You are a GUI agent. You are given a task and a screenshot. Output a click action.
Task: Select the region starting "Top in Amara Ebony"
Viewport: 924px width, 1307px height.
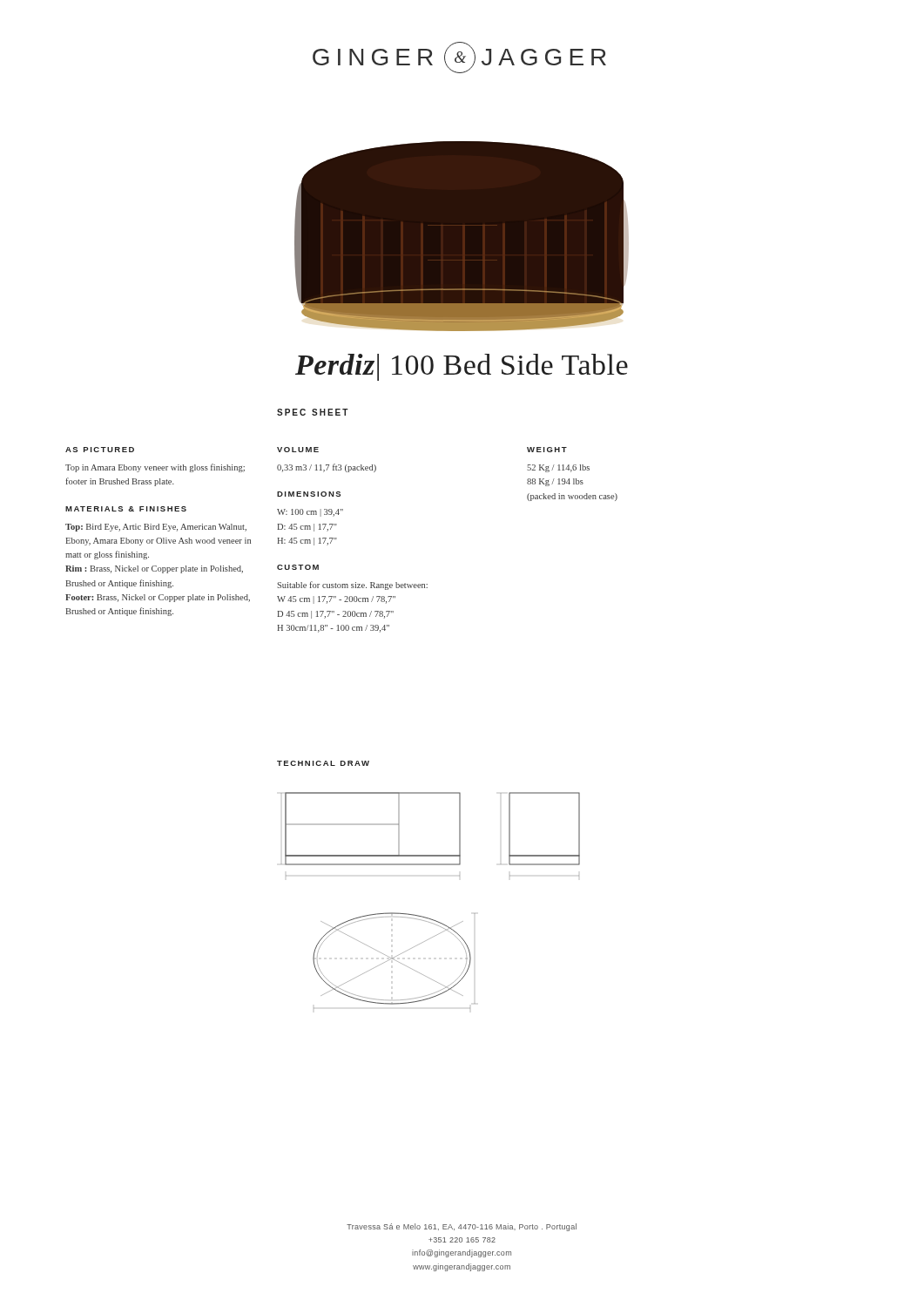155,475
